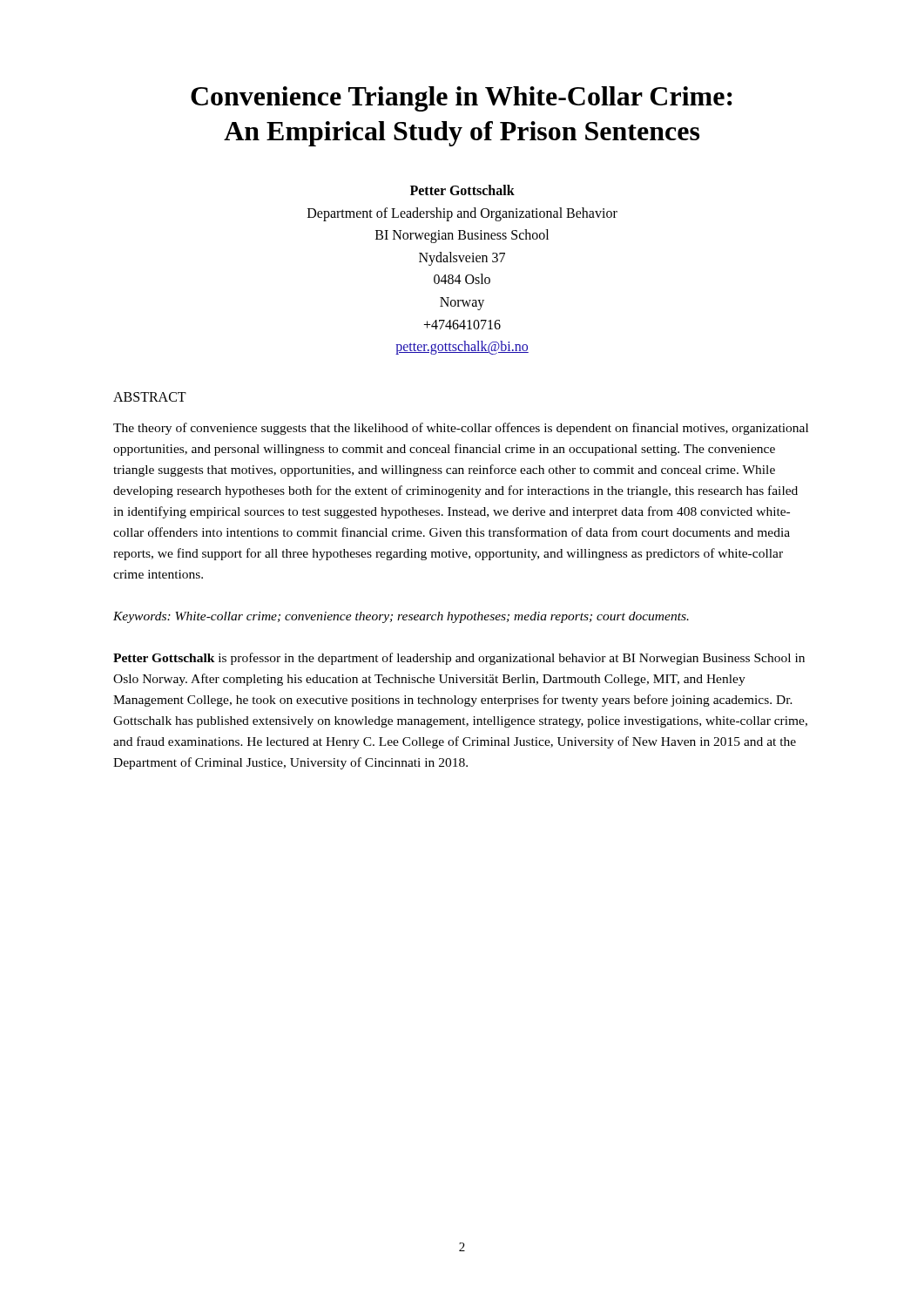
Task: Locate the text block that reads "Petter Gottschalk is professor"
Action: pos(461,710)
